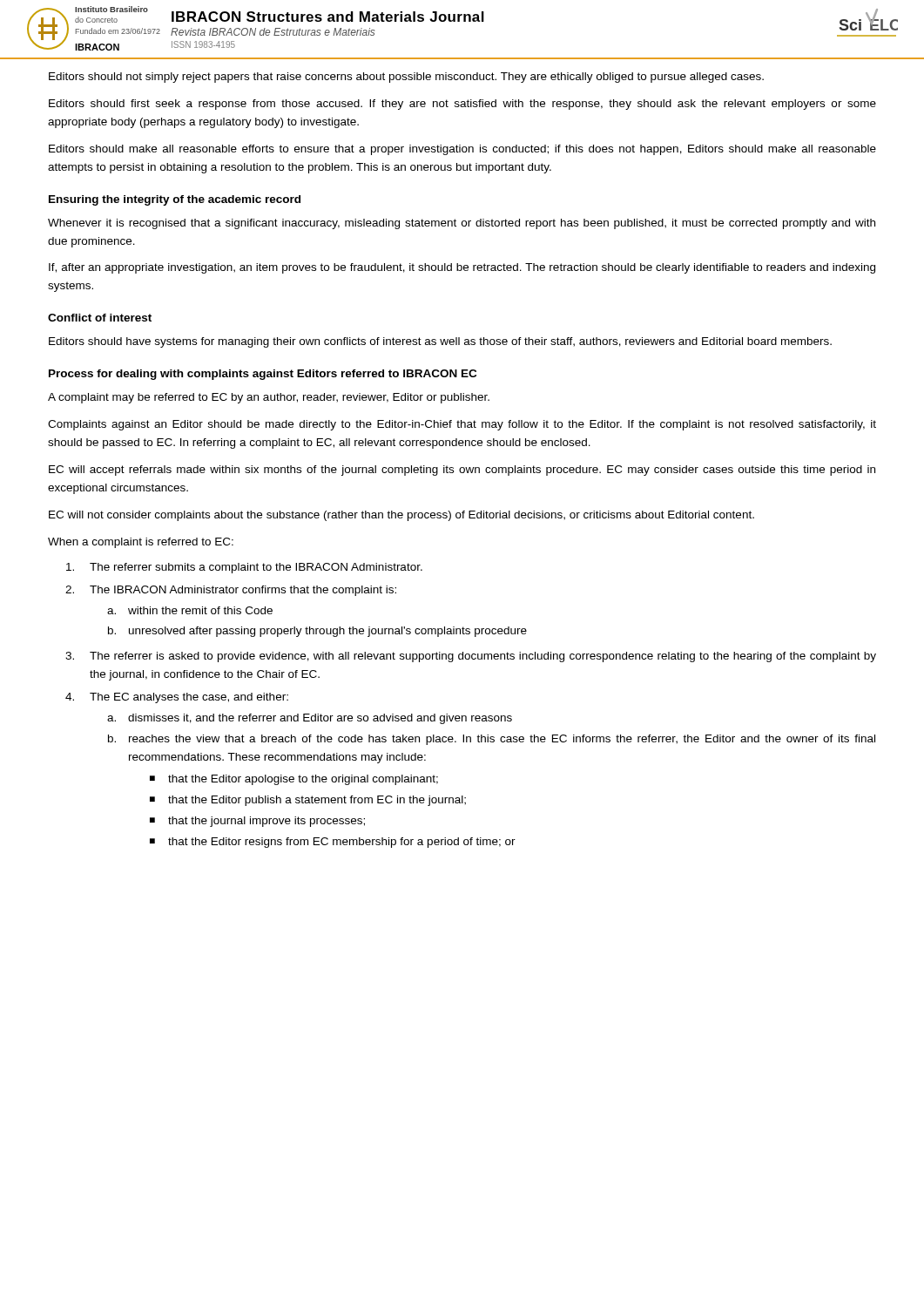
Task: Locate the element starting "Editors should make all reasonable efforts to ensure"
Action: tap(462, 157)
